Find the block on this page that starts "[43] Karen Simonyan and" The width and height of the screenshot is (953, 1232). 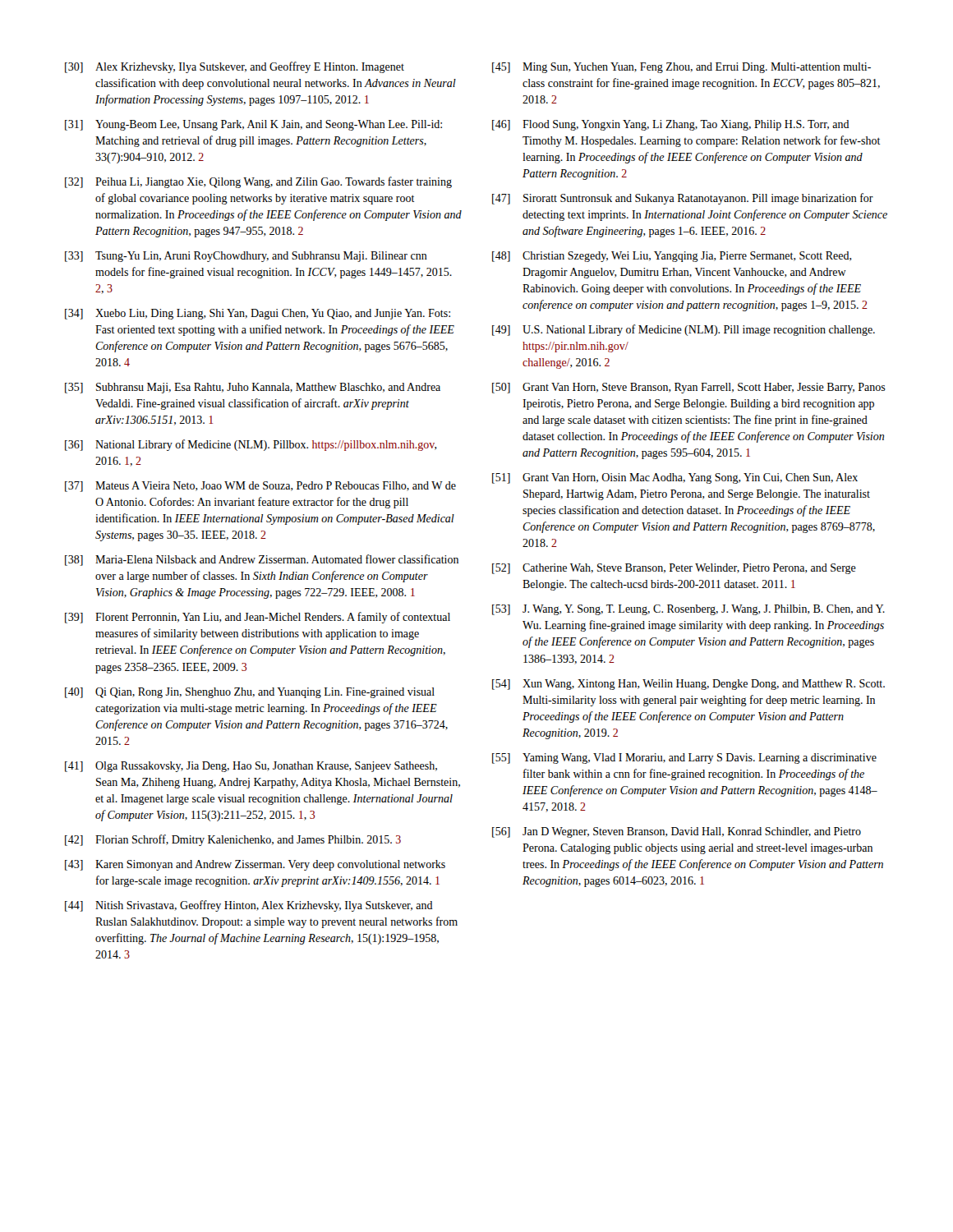[x=263, y=873]
